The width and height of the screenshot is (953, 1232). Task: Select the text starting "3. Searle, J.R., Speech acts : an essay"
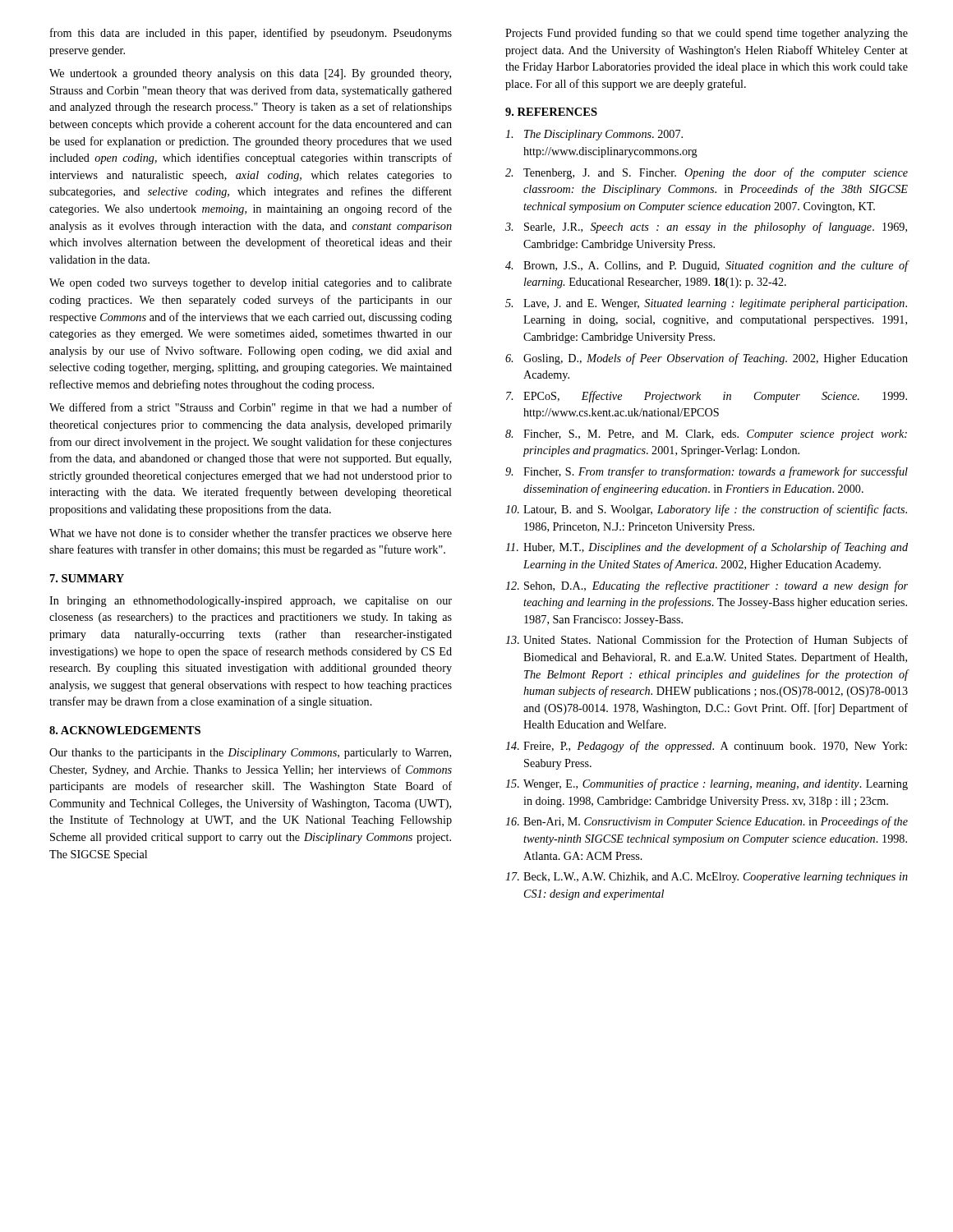click(707, 236)
